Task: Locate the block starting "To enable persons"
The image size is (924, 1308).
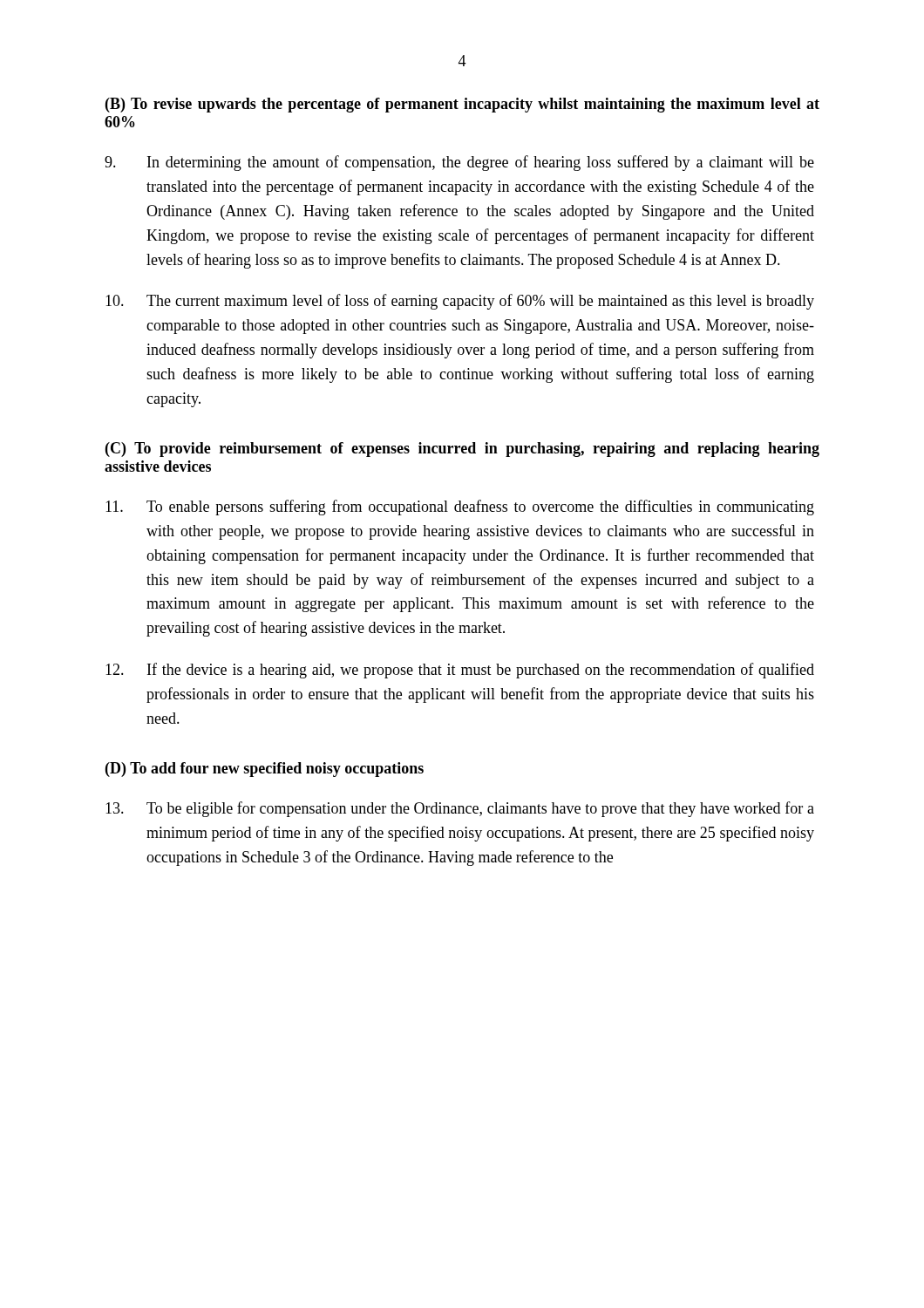Action: [x=459, y=568]
